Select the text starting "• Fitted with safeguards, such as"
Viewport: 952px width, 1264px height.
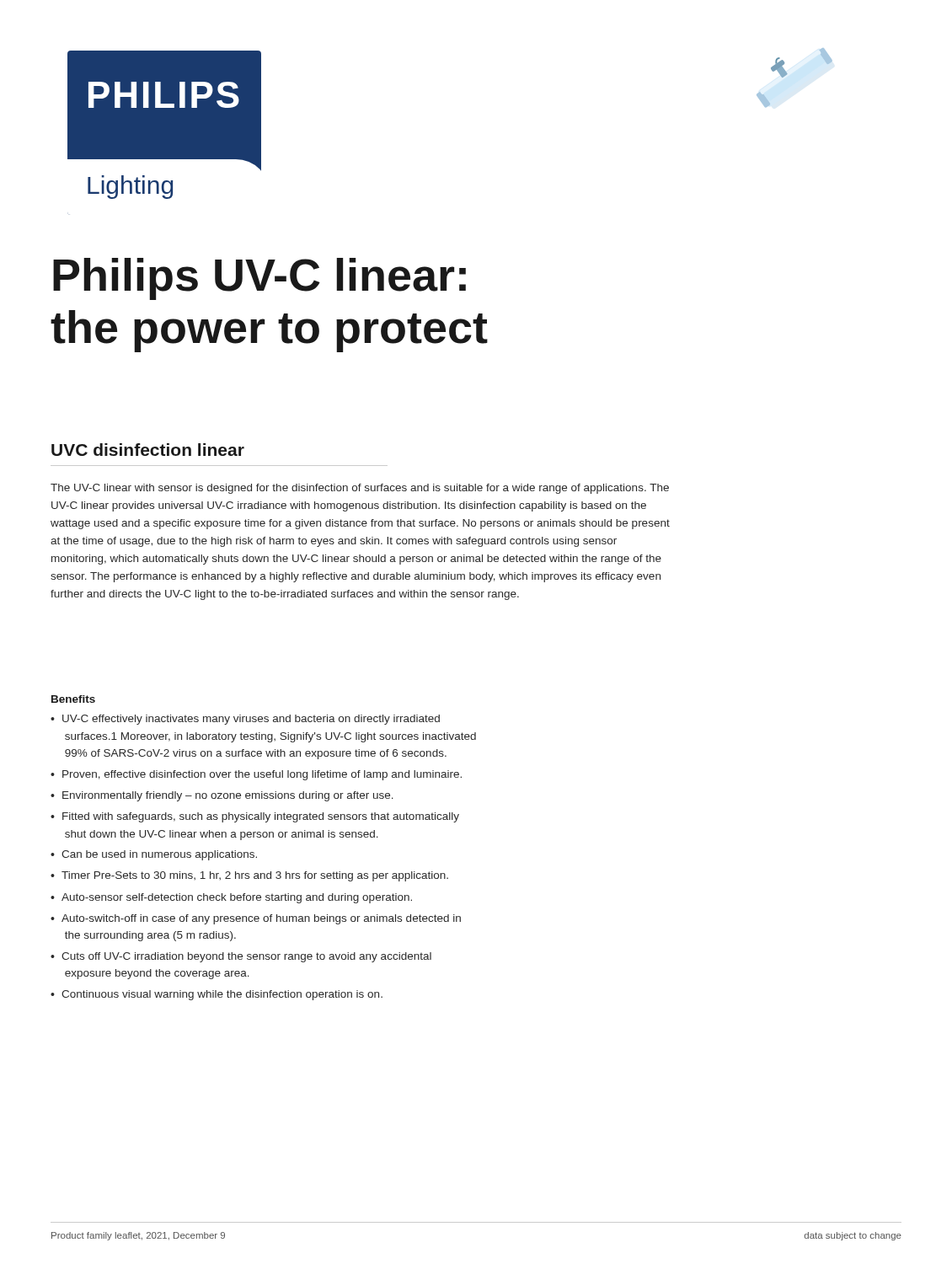371,825
